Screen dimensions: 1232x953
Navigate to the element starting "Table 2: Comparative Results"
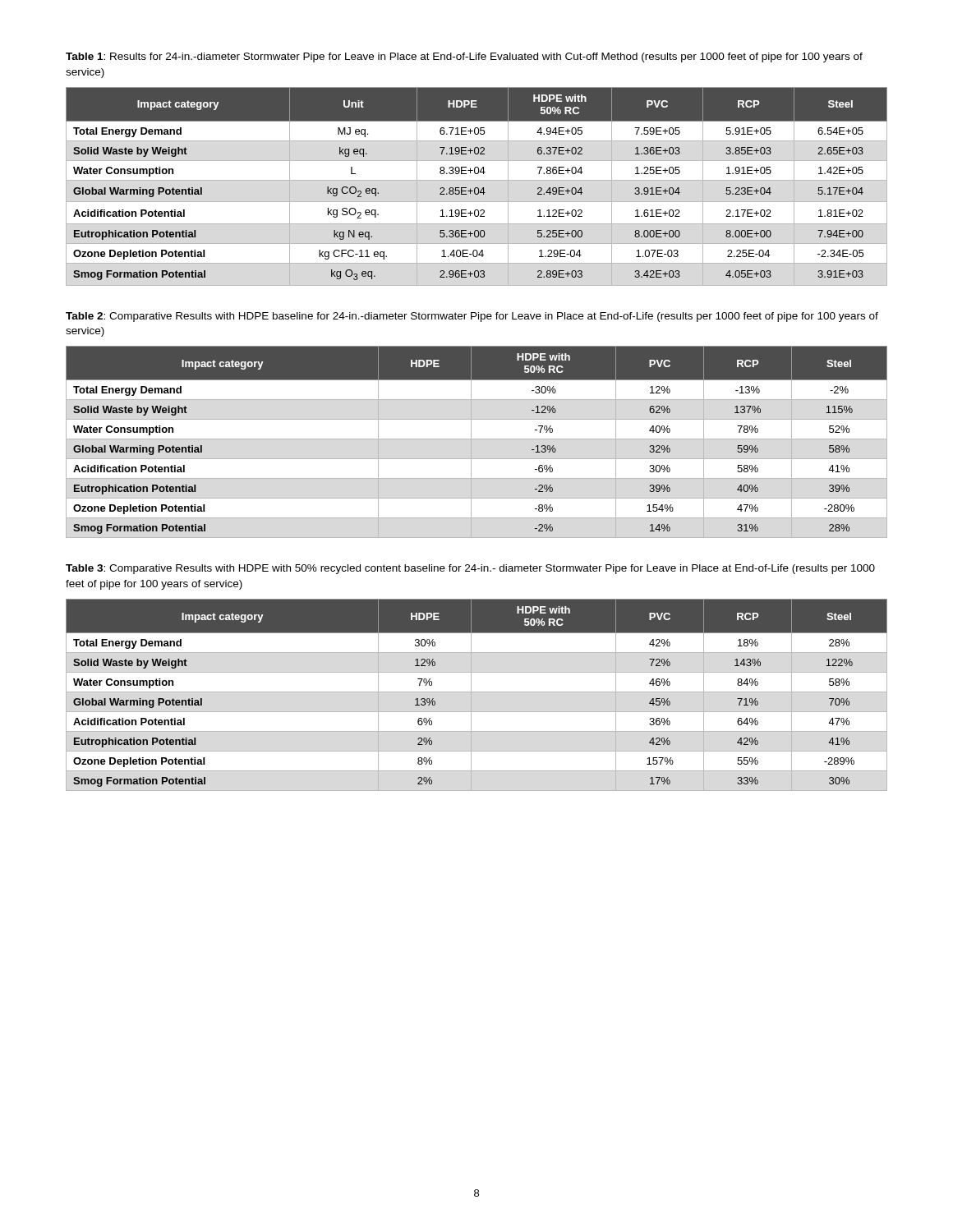472,323
